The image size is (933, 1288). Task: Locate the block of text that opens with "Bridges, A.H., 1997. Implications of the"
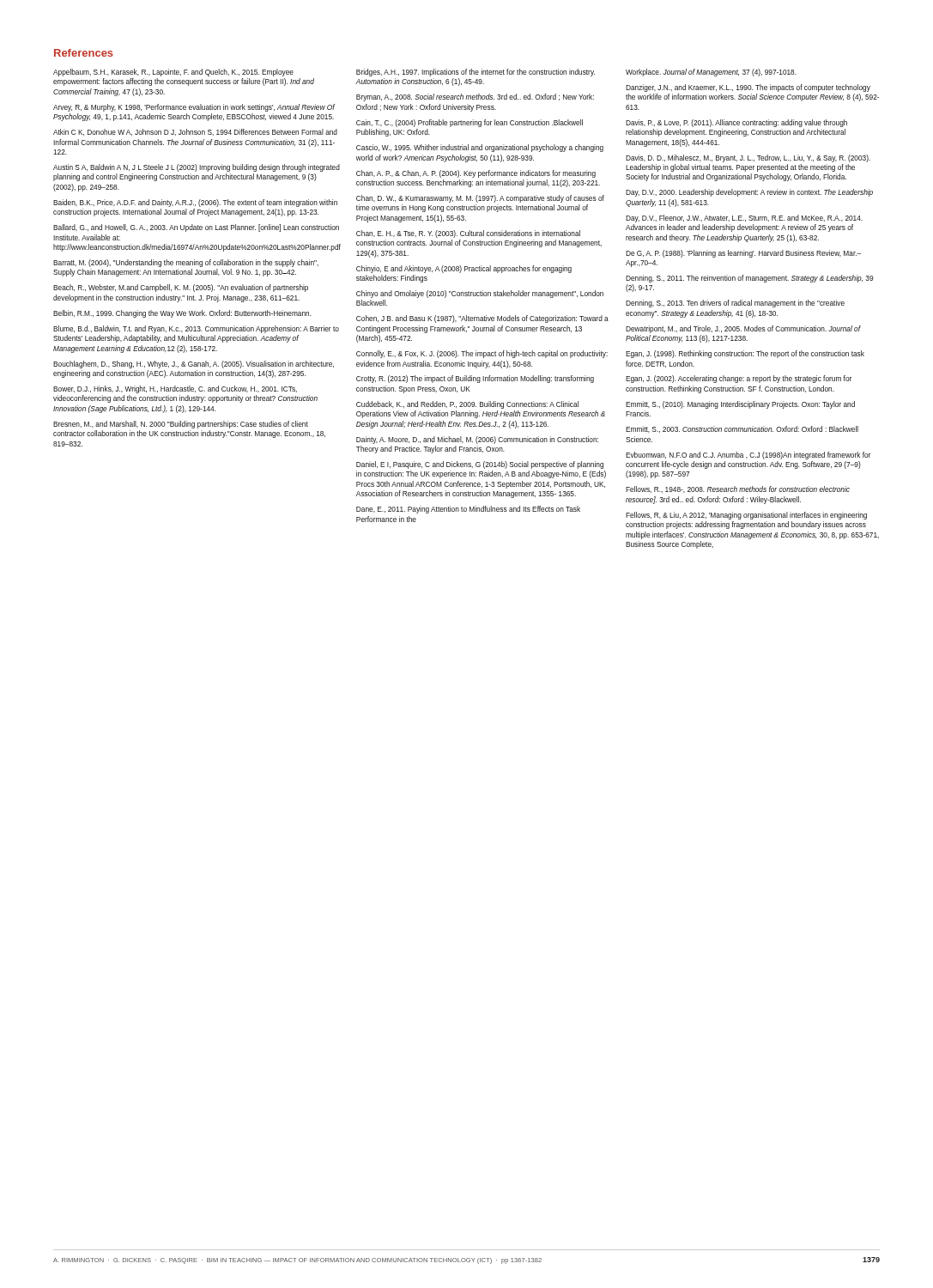pyautogui.click(x=476, y=77)
